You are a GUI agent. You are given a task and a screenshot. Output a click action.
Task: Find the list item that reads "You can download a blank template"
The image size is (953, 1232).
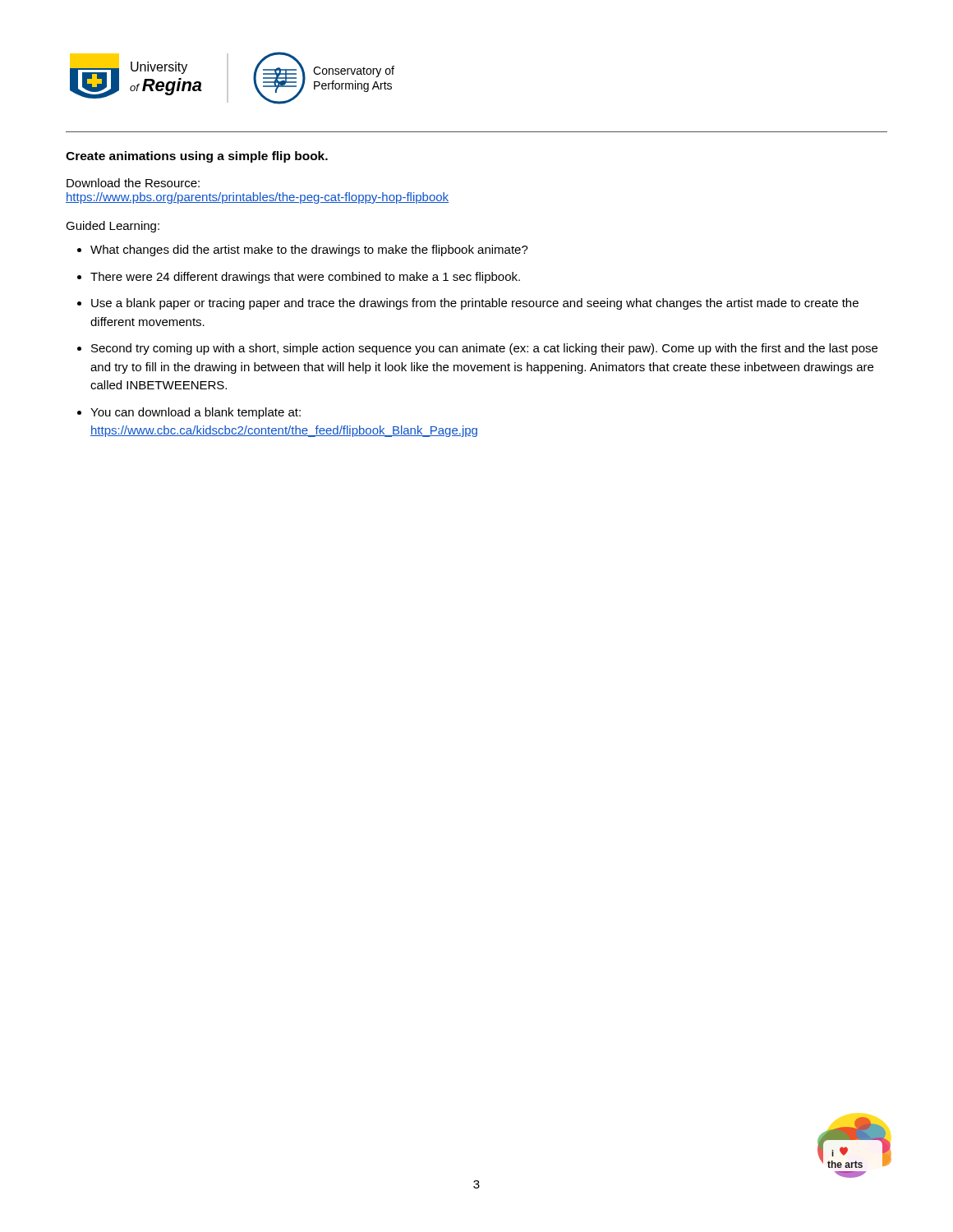tap(284, 421)
